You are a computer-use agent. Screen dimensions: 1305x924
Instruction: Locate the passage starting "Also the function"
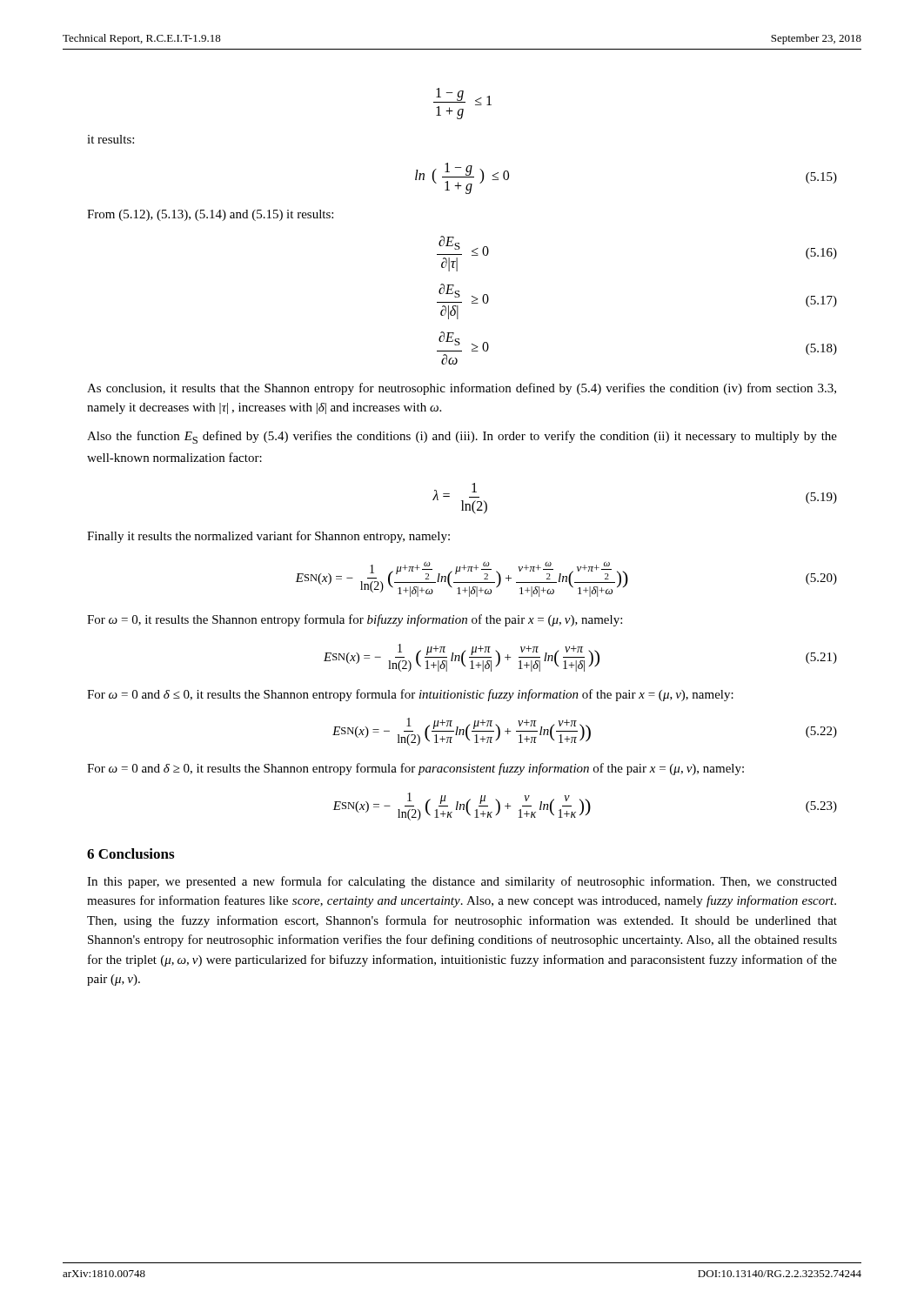tap(462, 447)
